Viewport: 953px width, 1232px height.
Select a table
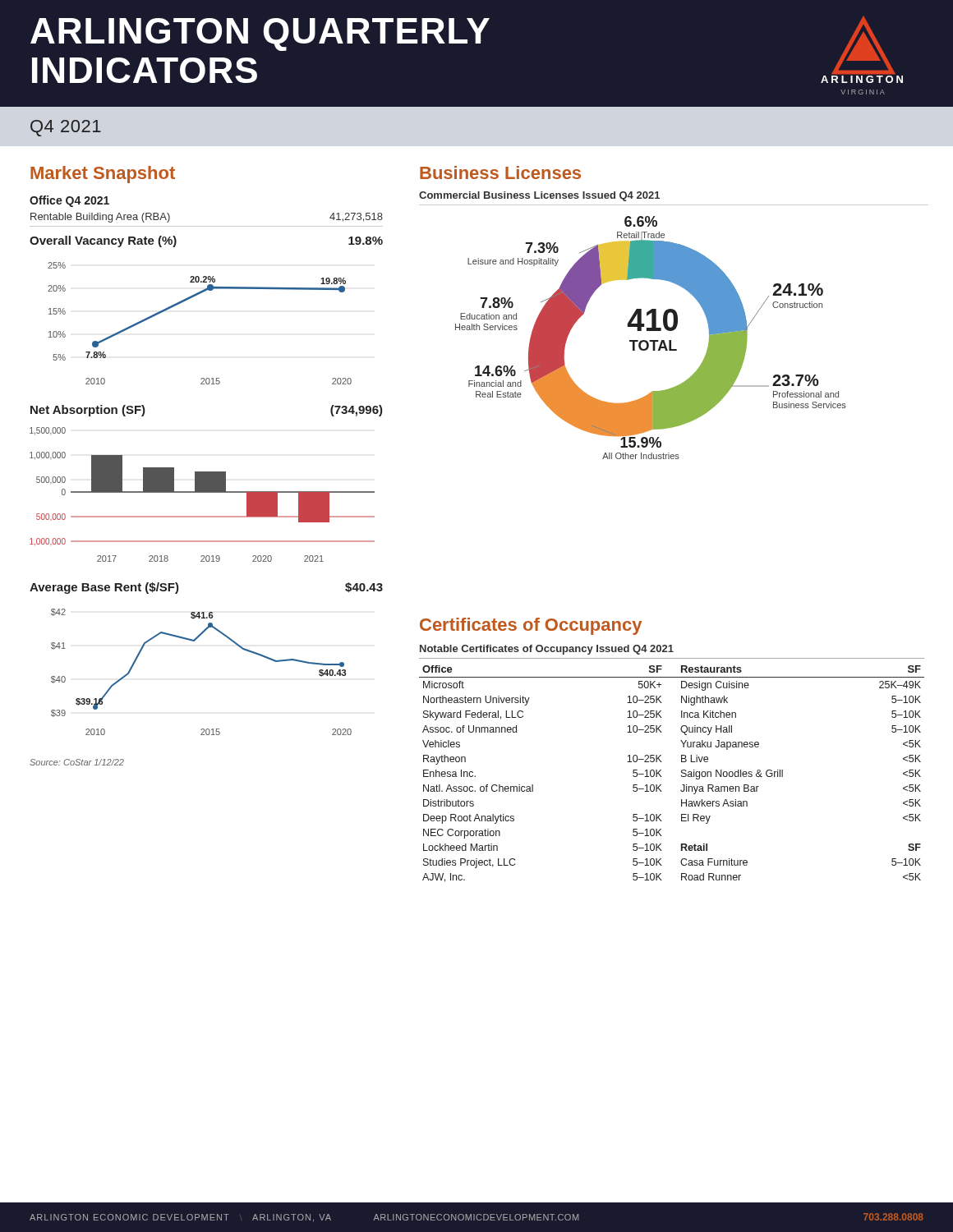click(x=672, y=773)
